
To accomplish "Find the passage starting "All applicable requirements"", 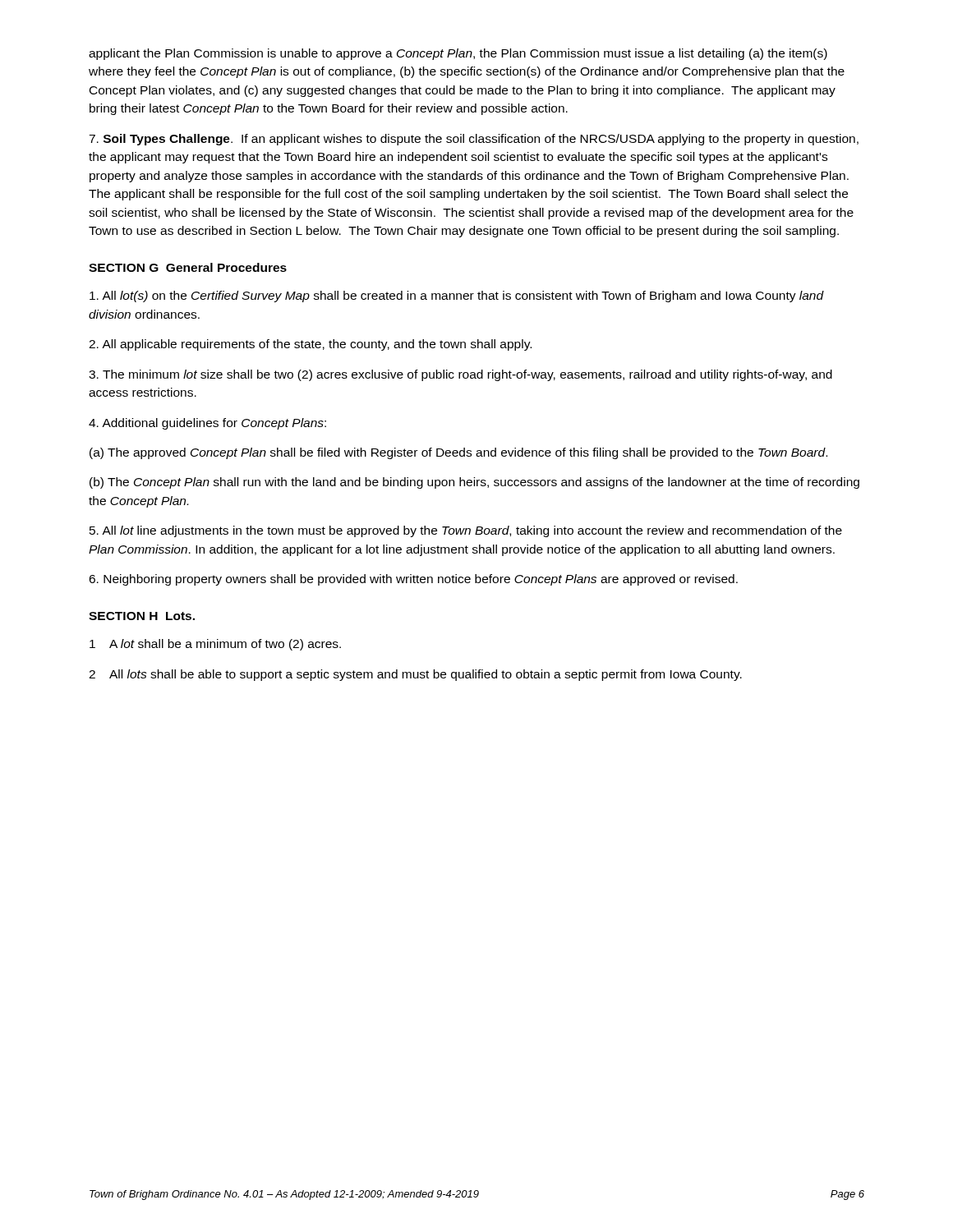I will 311,344.
